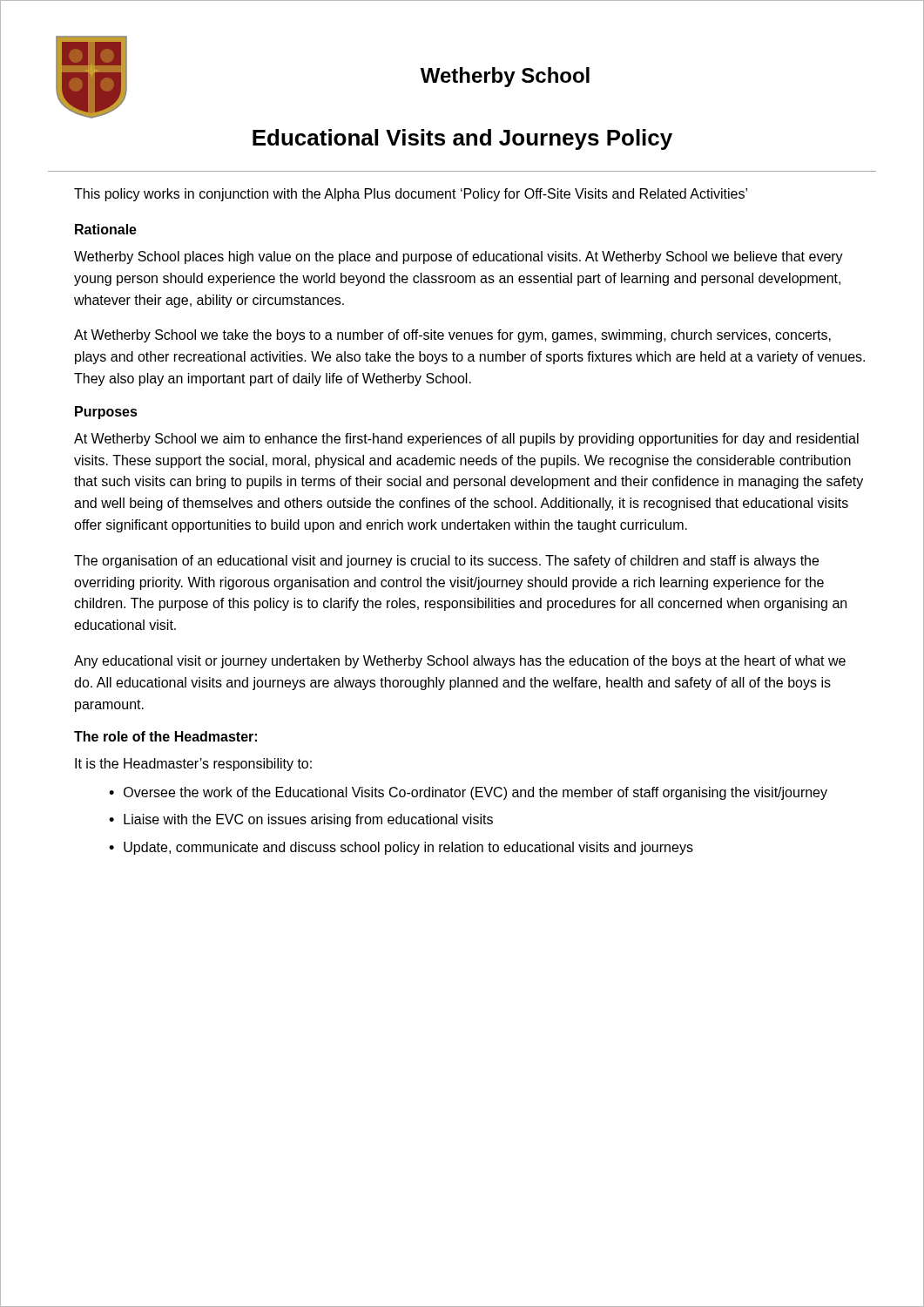This screenshot has width=924, height=1307.
Task: Point to the element starting "• Oversee the work of"
Action: [468, 794]
